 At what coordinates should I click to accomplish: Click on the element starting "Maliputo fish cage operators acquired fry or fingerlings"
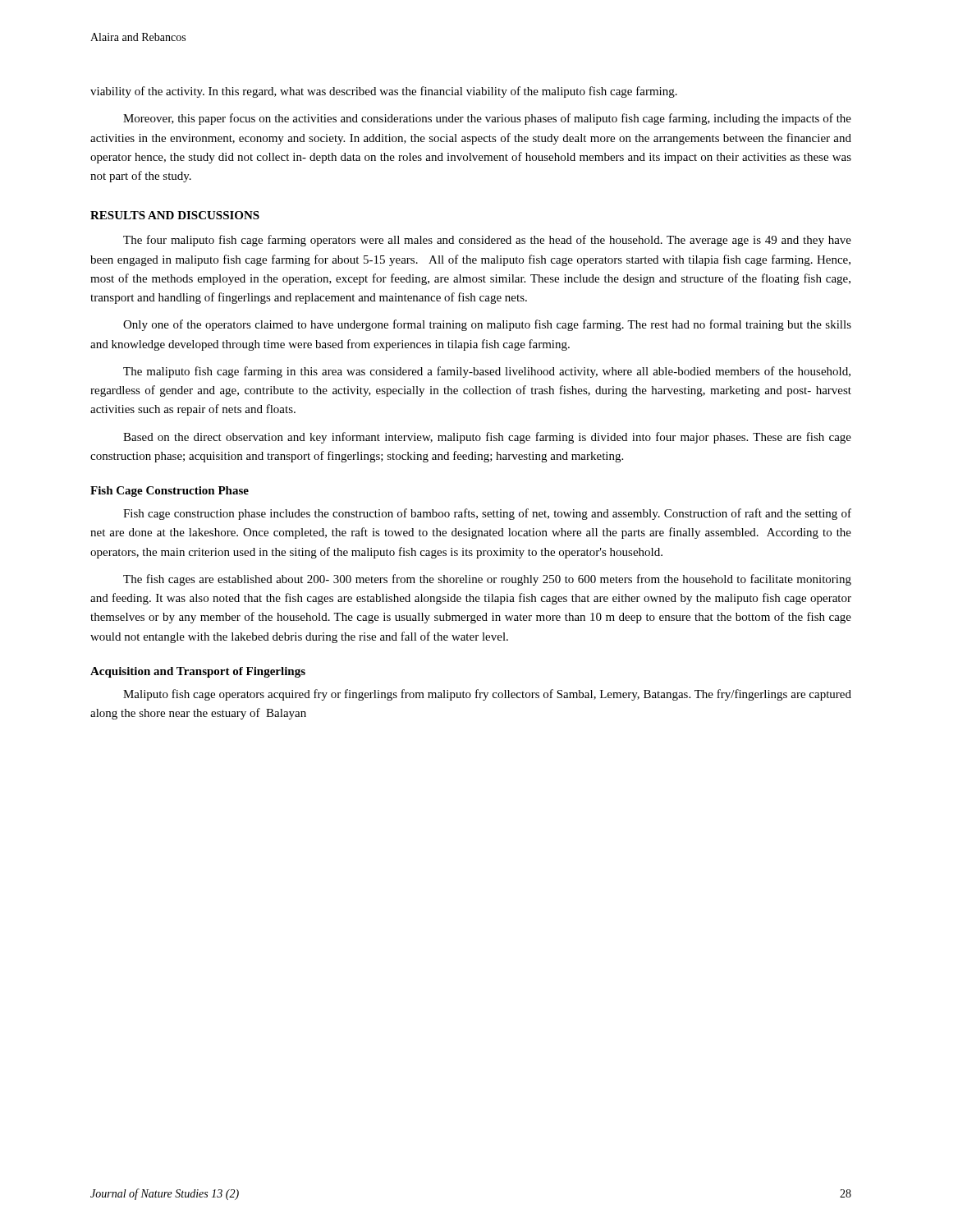(471, 703)
